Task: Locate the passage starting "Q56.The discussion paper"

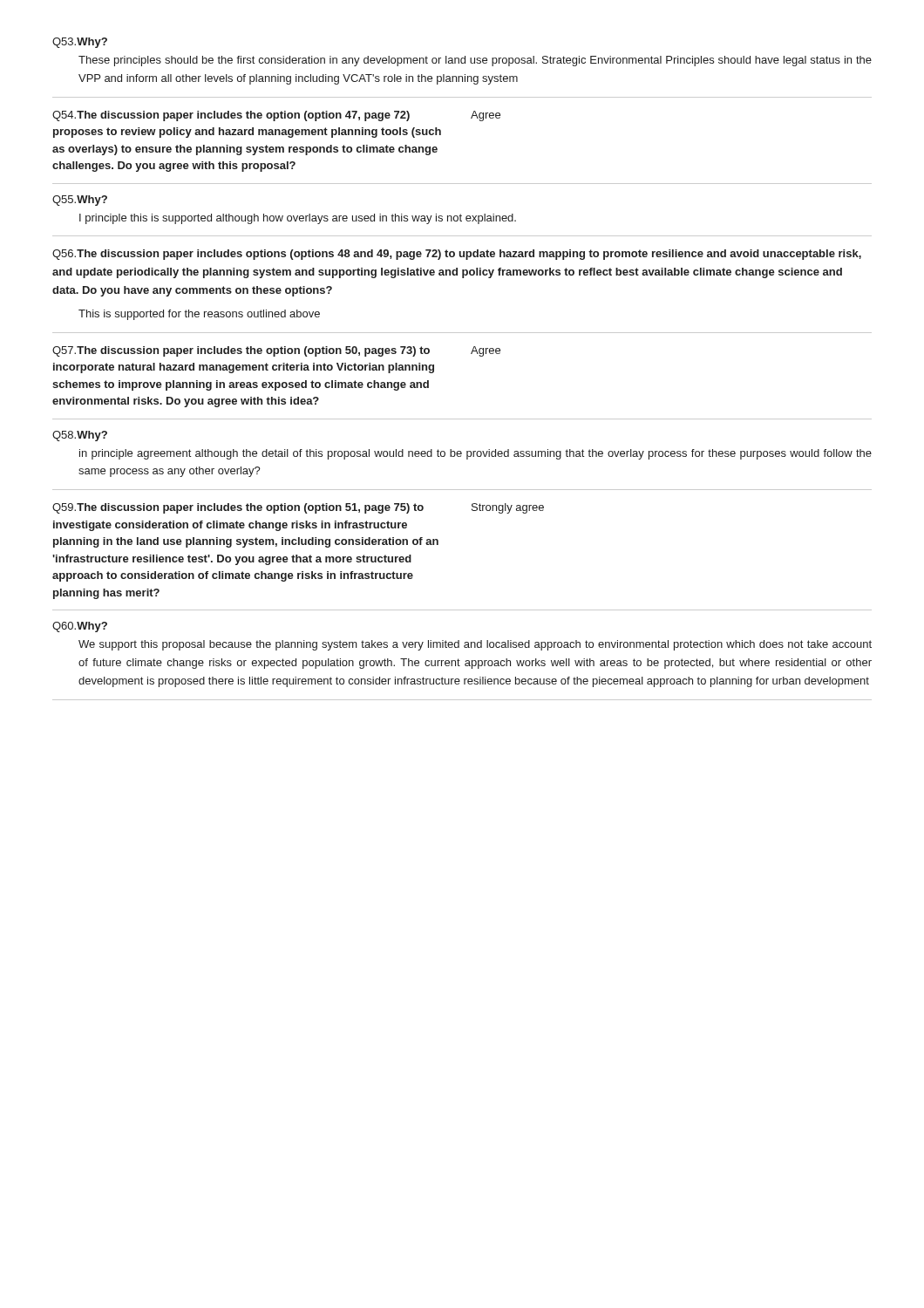Action: [457, 272]
